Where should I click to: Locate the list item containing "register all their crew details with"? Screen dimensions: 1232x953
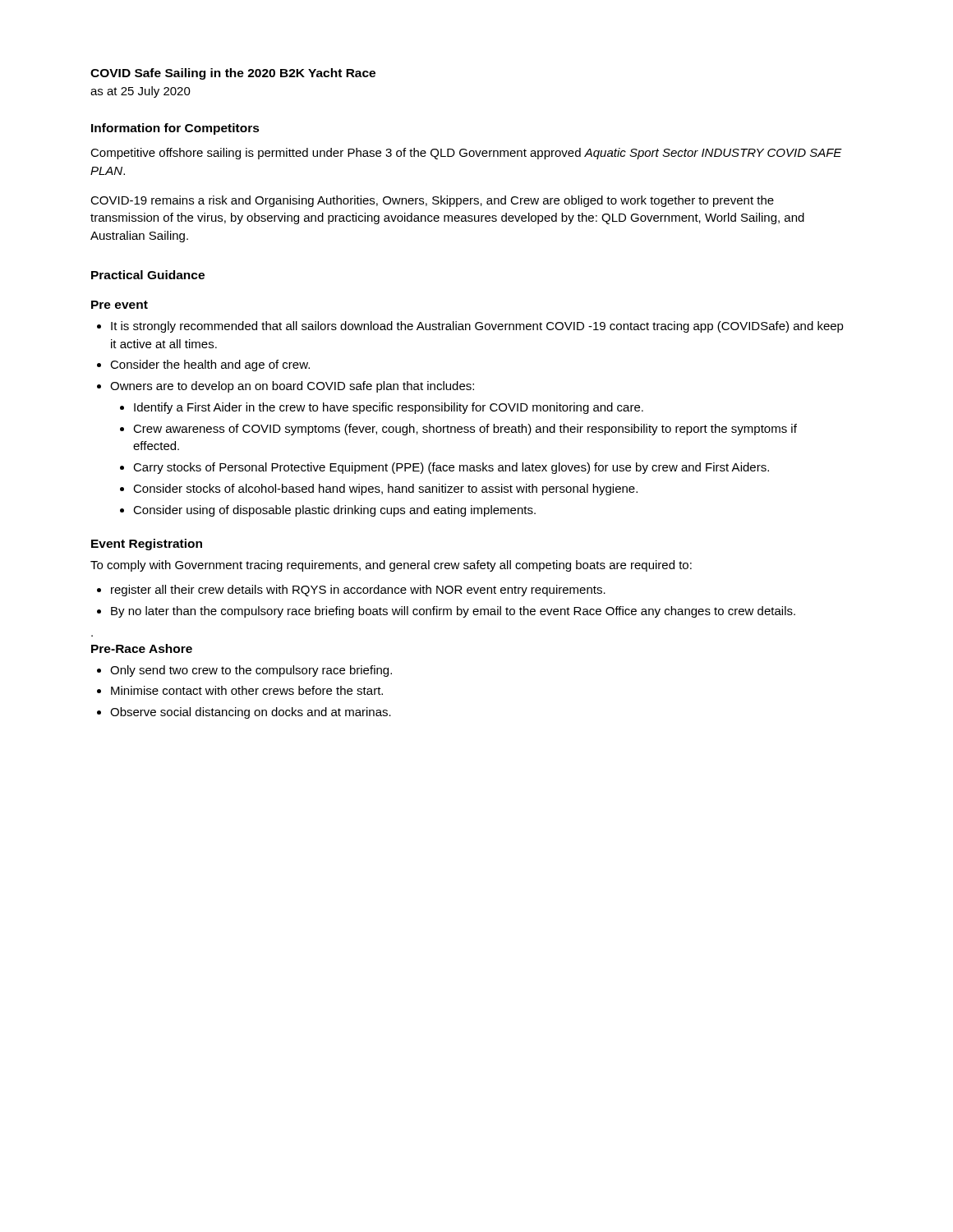pos(478,590)
